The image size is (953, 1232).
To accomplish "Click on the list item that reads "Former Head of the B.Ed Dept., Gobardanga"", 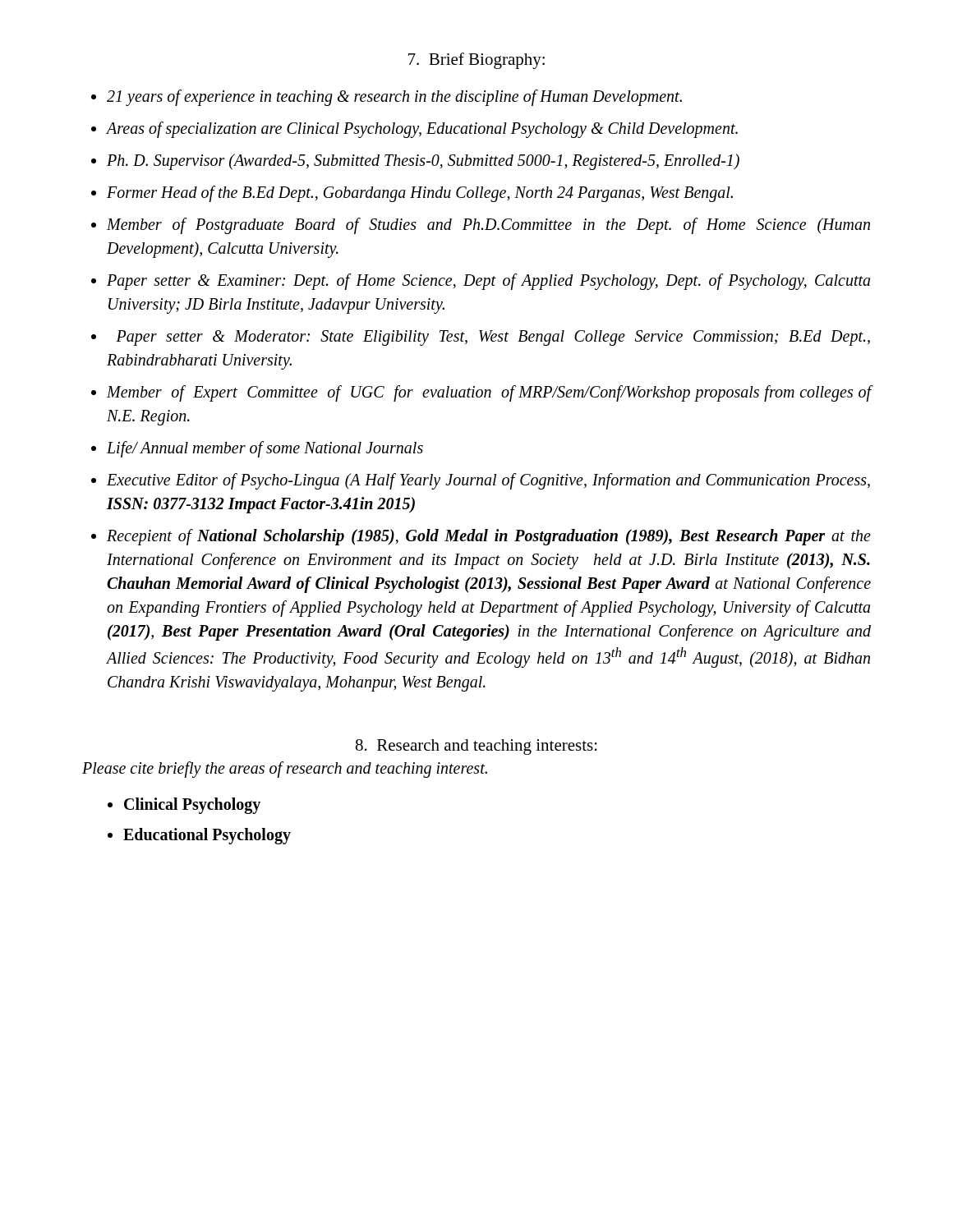I will [421, 192].
